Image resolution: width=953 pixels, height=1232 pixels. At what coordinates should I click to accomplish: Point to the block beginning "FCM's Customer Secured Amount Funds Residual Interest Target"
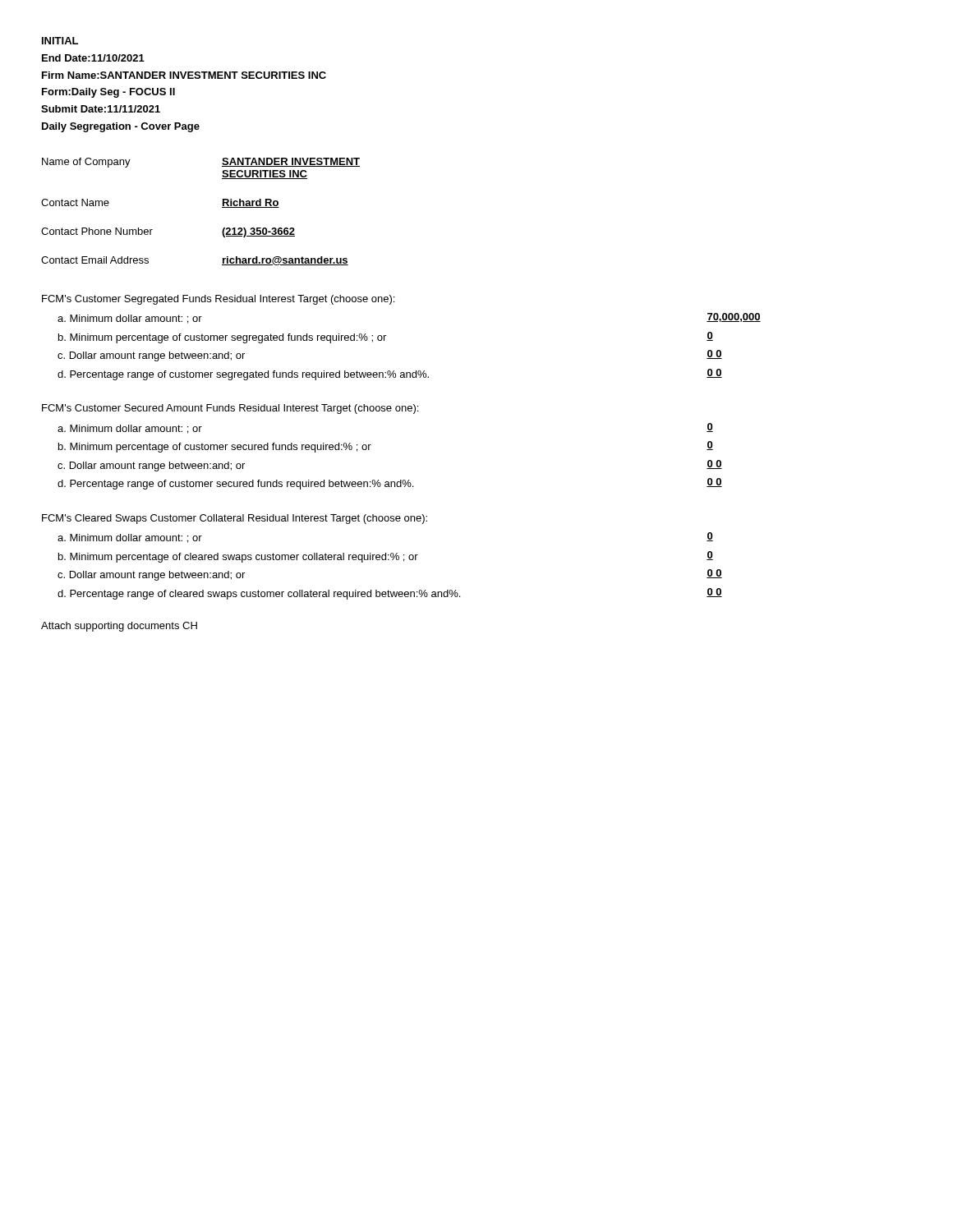(x=230, y=408)
